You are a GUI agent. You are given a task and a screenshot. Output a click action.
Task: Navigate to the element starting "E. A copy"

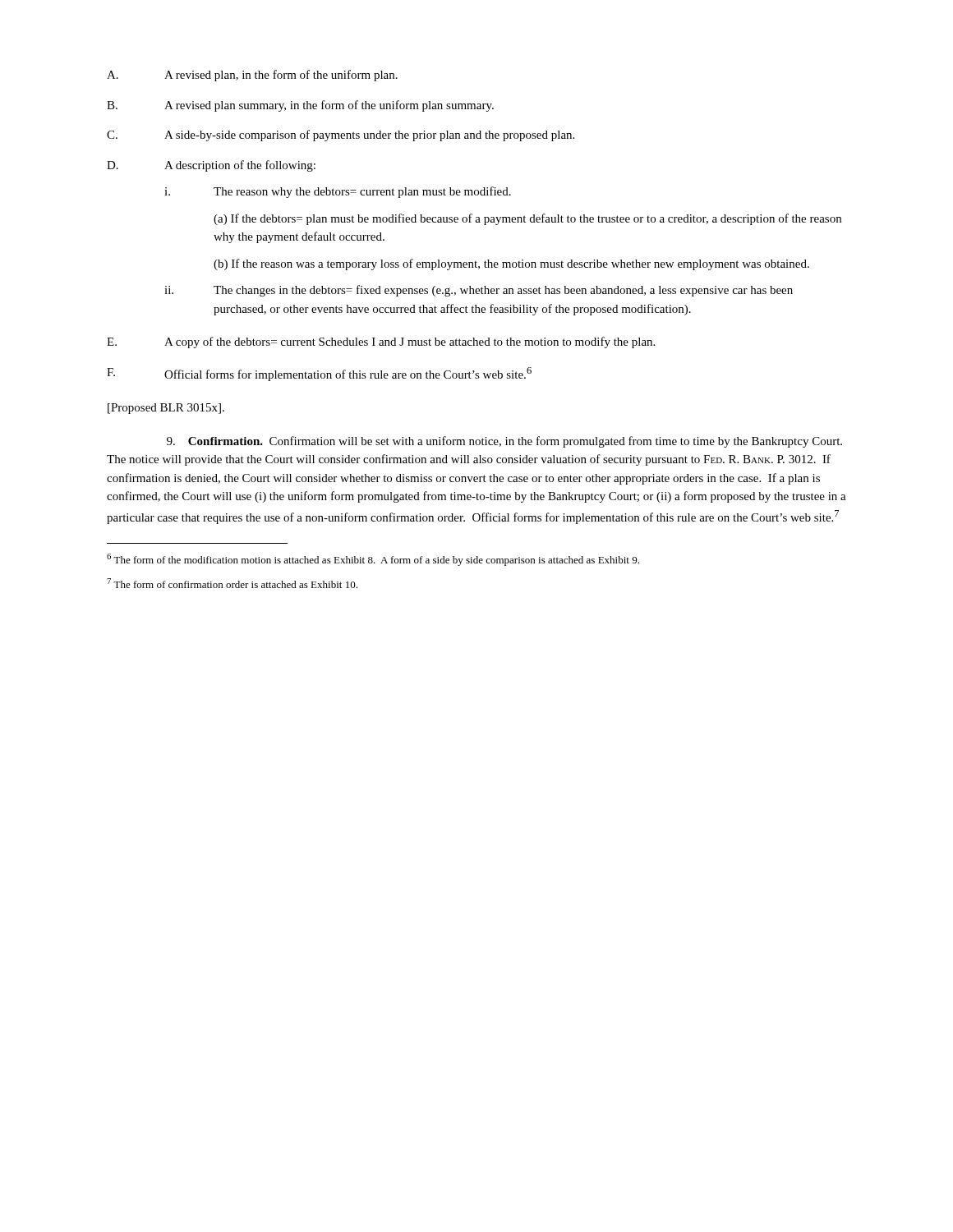(x=476, y=342)
